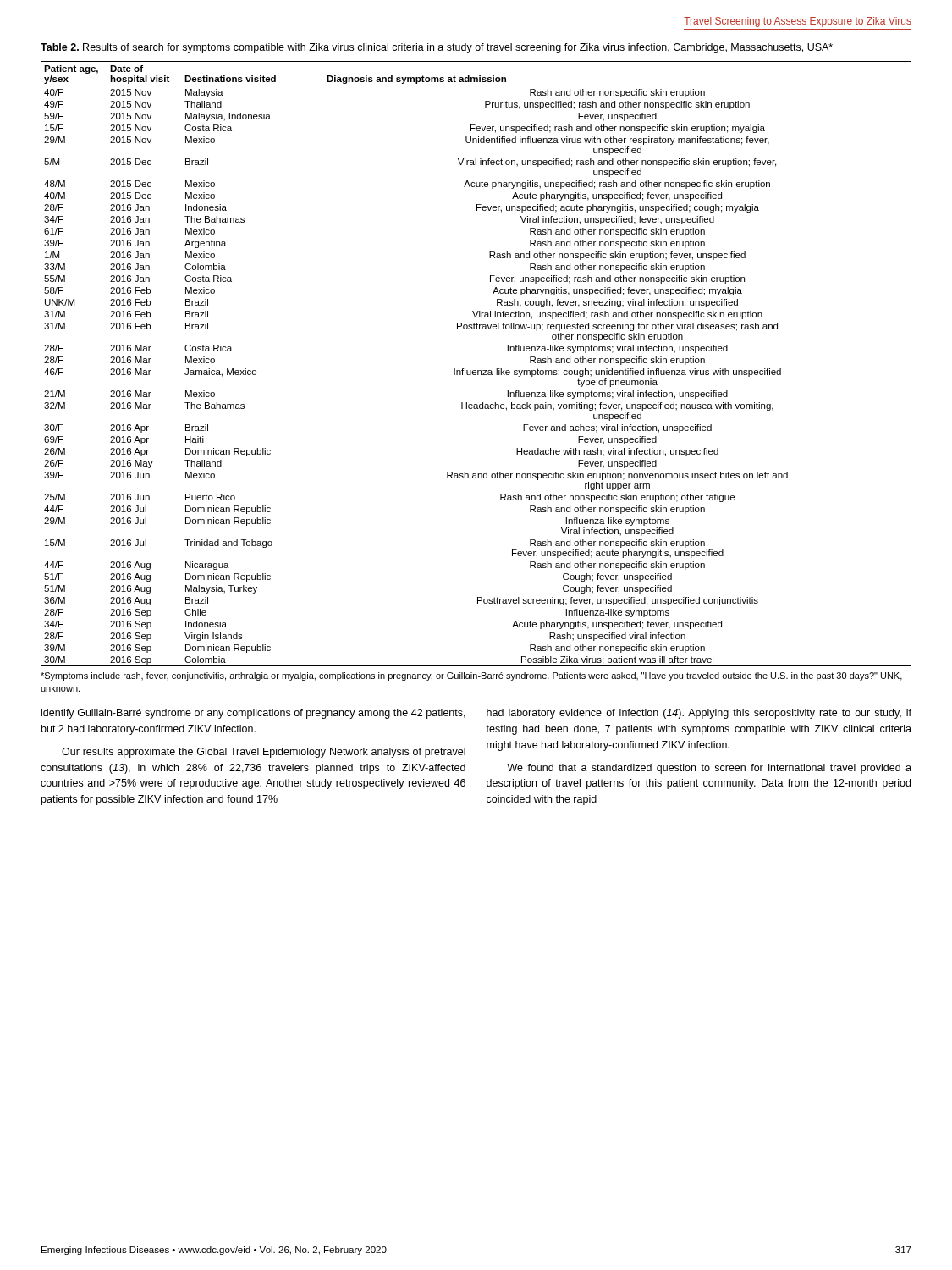Locate the table with the text "2016 Jan"
This screenshot has height=1270, width=952.
pos(476,363)
